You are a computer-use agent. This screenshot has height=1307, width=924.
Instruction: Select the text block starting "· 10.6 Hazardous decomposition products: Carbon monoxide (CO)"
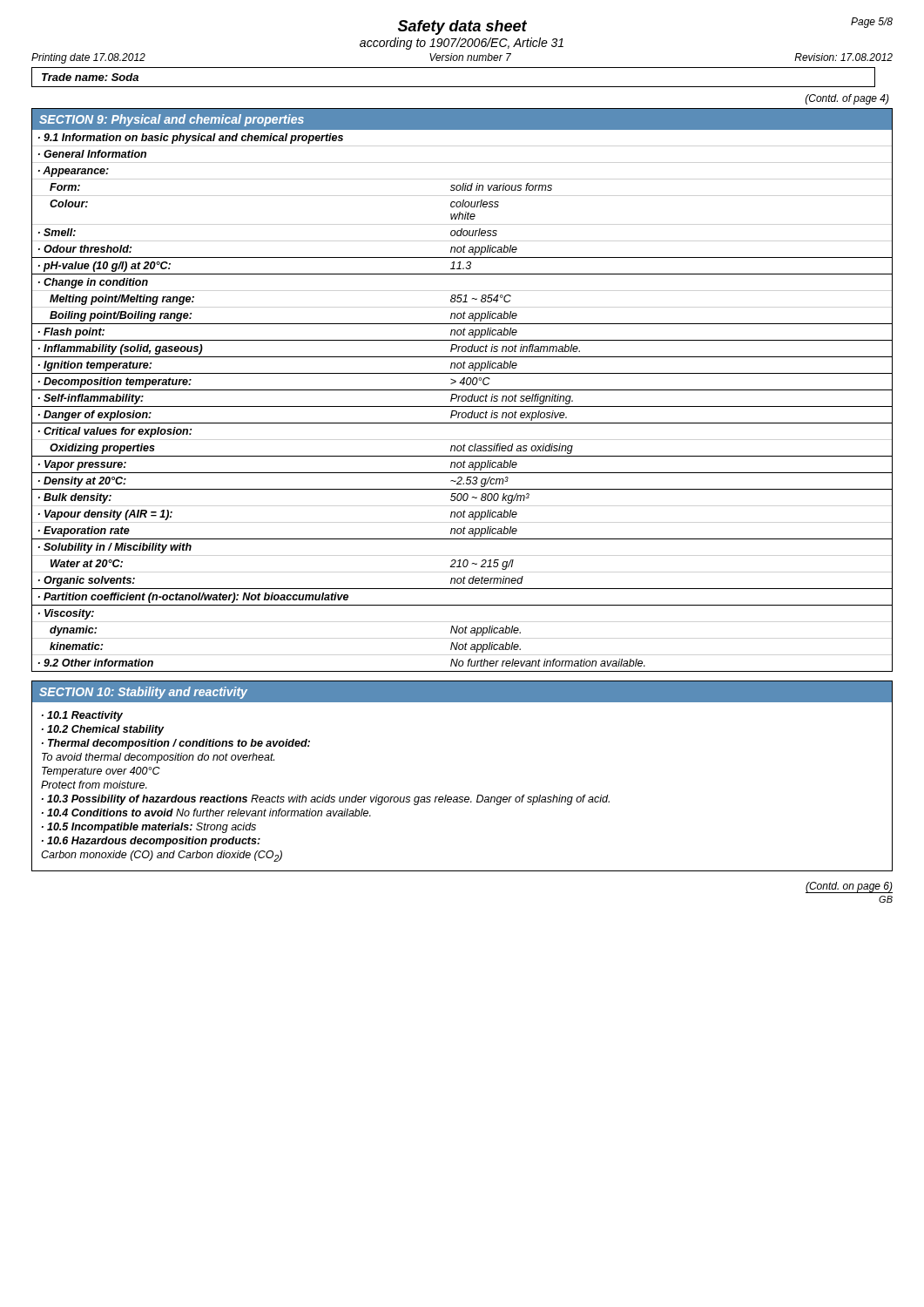tap(151, 842)
